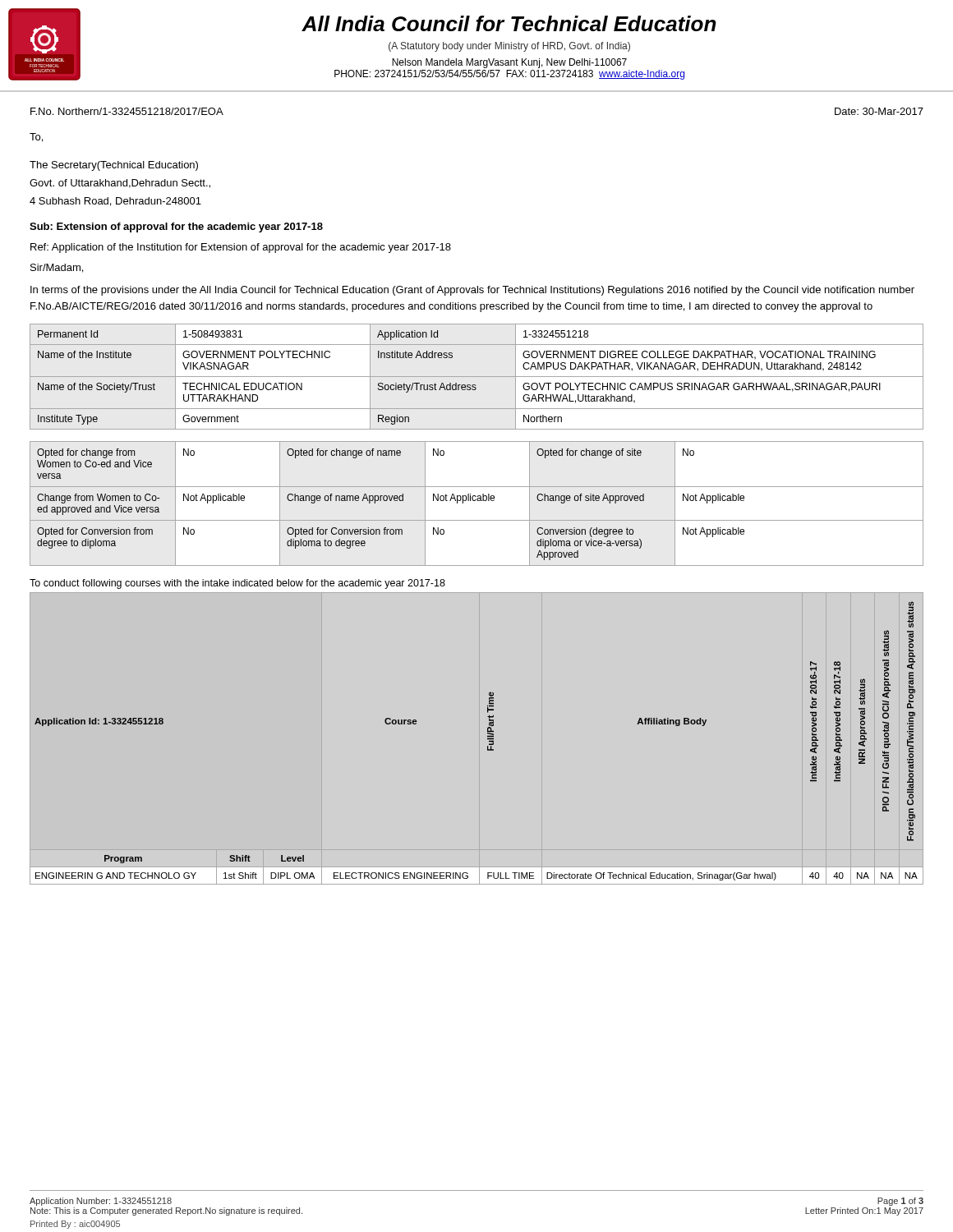Screen dimensions: 1232x953
Task: Select the table that reads "Not Applicable"
Action: click(x=476, y=504)
